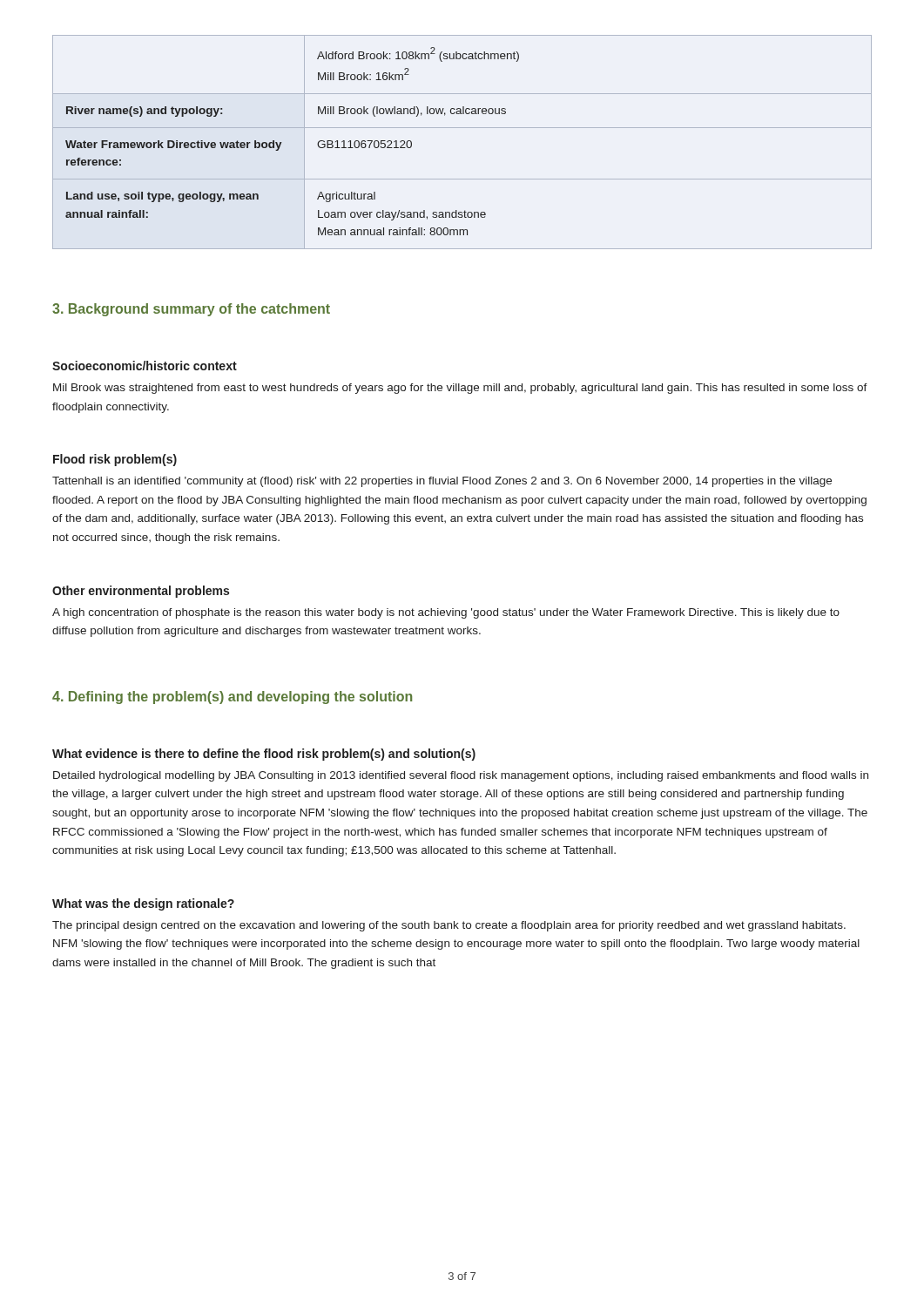Viewport: 924px width, 1307px height.
Task: Point to the block beginning "Tattenhall is an identified 'community at"
Action: coord(460,509)
